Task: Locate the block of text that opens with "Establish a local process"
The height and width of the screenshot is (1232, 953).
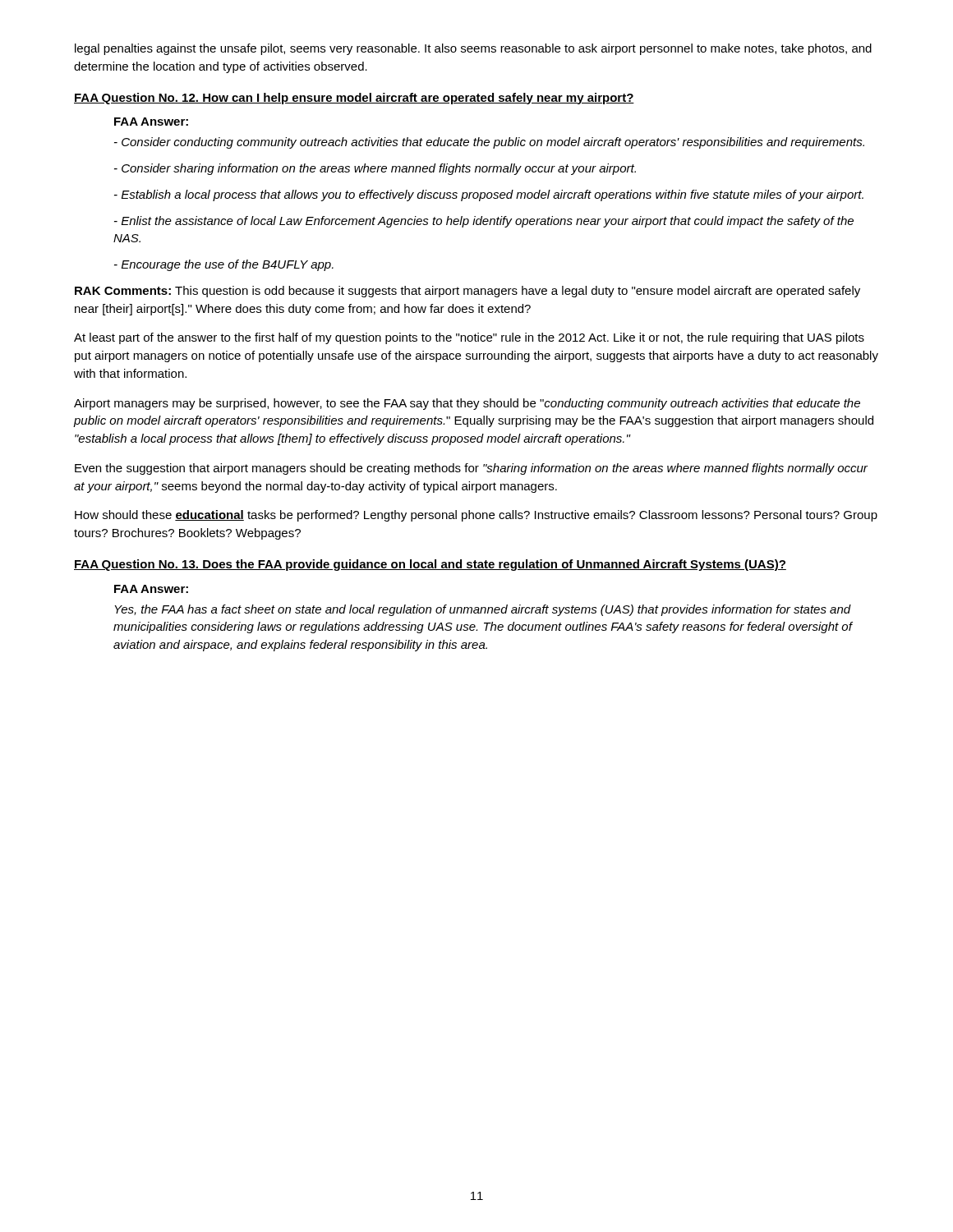Action: [x=489, y=194]
